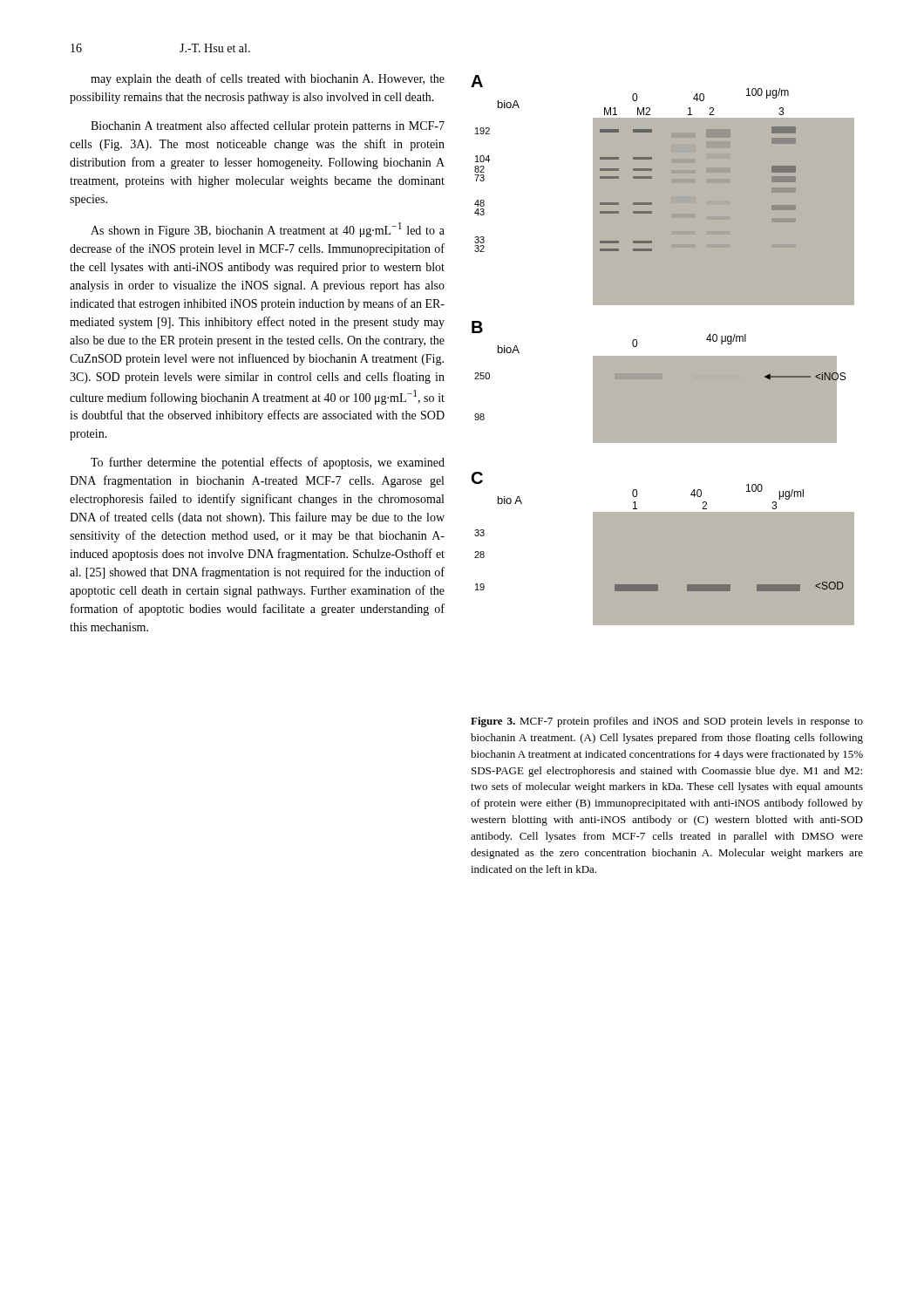
Task: Where is the passage that starts "Biochanin A treatment also affected"?
Action: [x=257, y=163]
